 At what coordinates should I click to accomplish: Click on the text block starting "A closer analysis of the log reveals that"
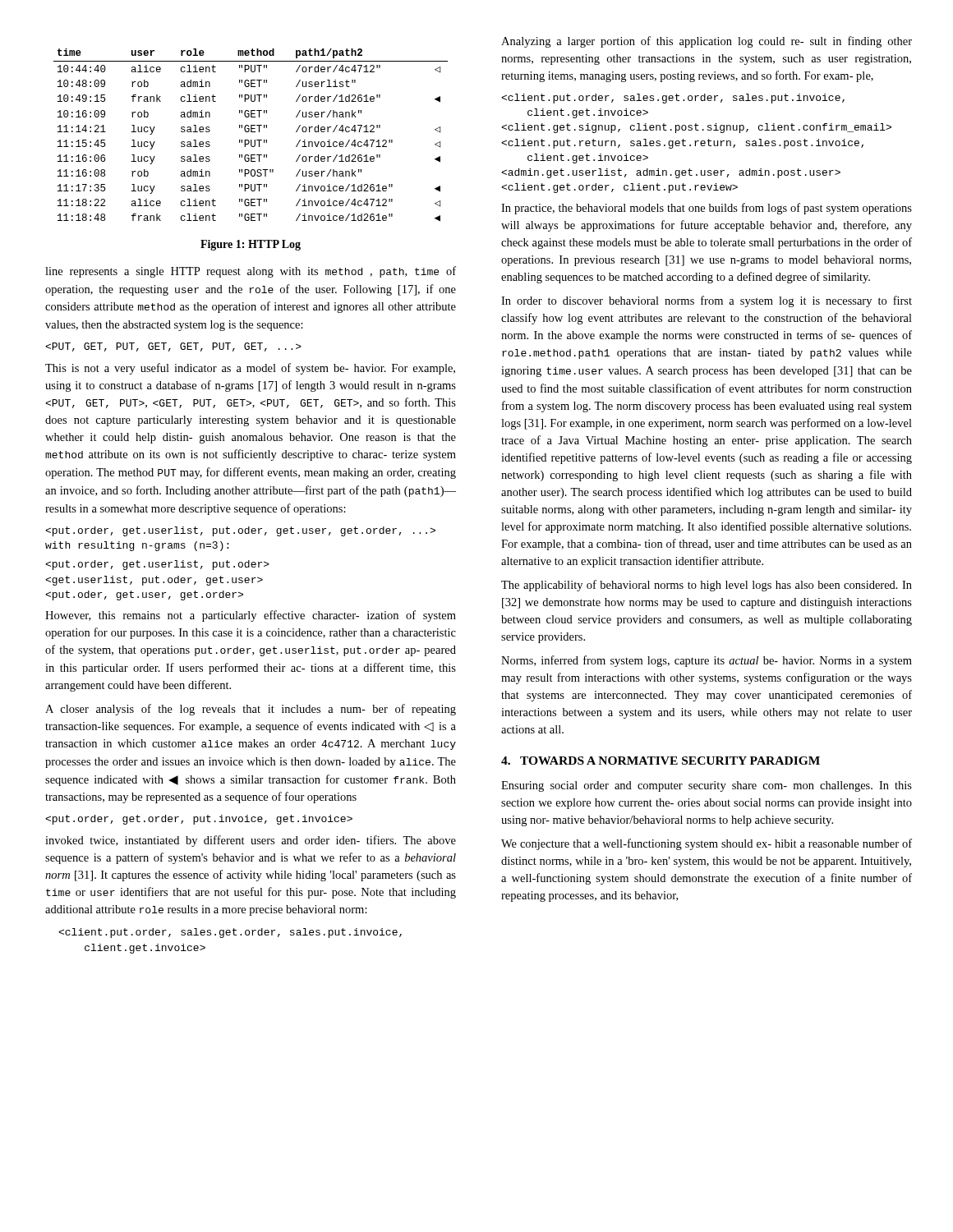click(251, 753)
